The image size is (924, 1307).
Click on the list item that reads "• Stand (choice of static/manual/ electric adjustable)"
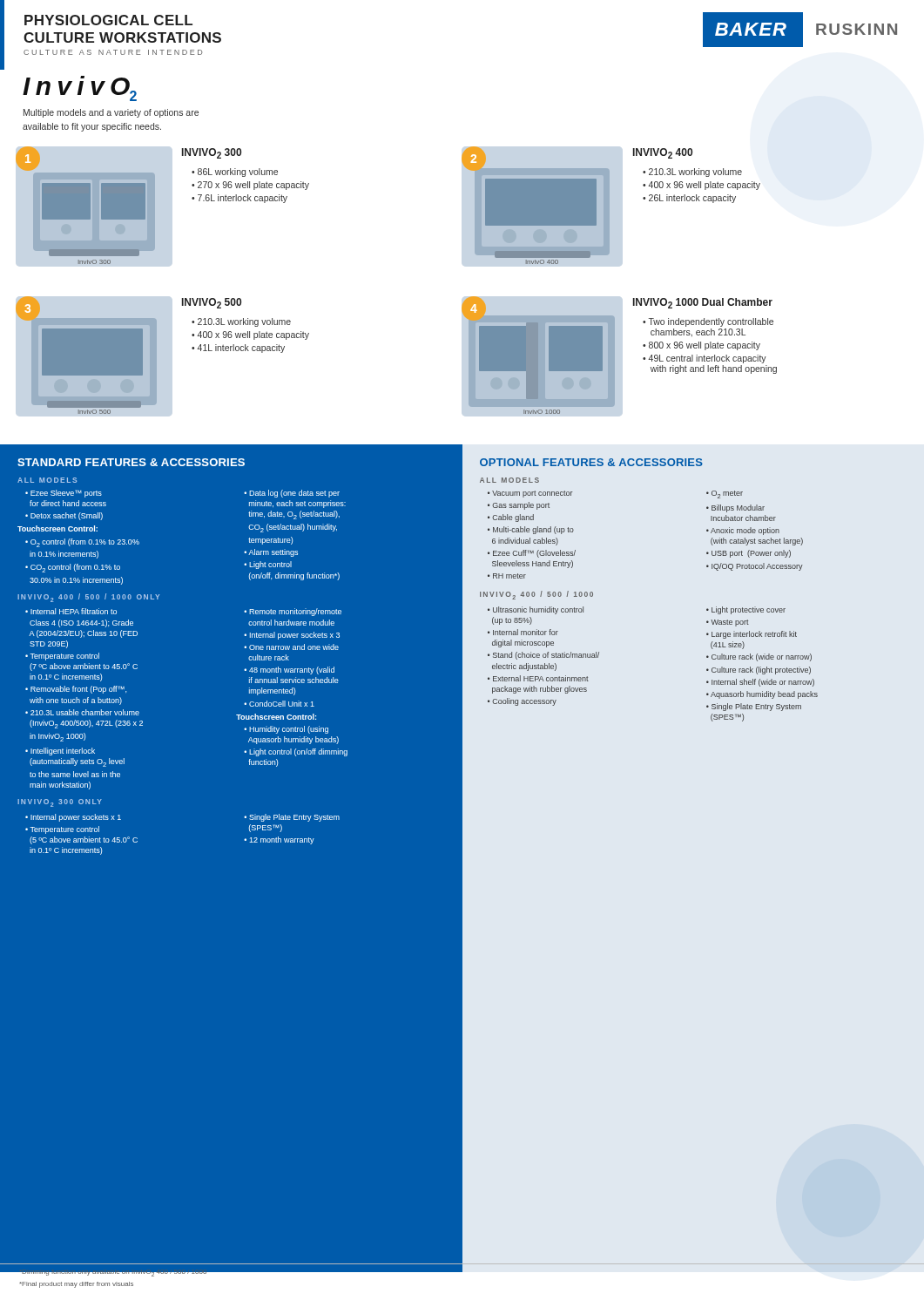click(543, 661)
